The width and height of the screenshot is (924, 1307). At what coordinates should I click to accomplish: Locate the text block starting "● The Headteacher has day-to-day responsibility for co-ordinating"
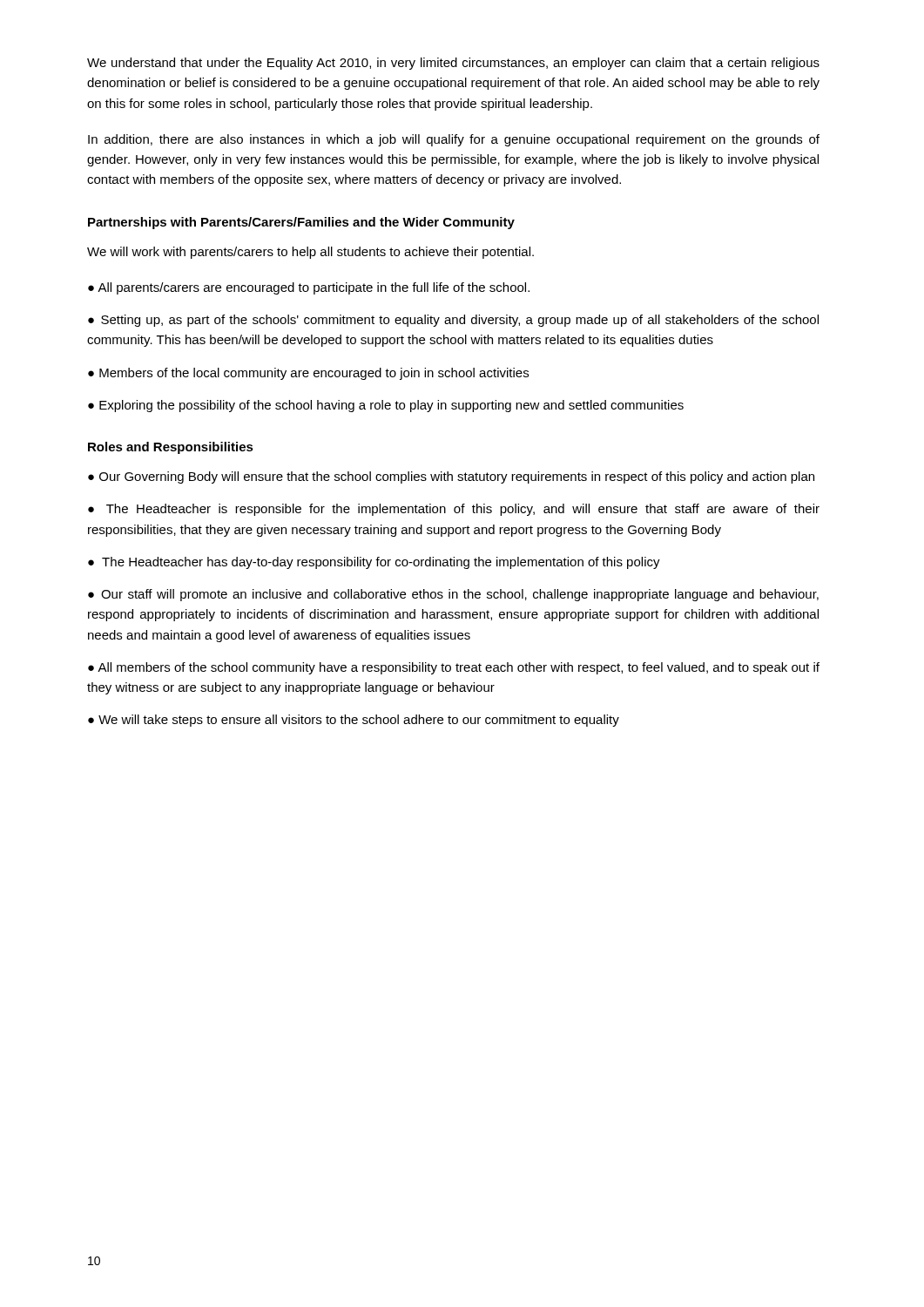(373, 561)
